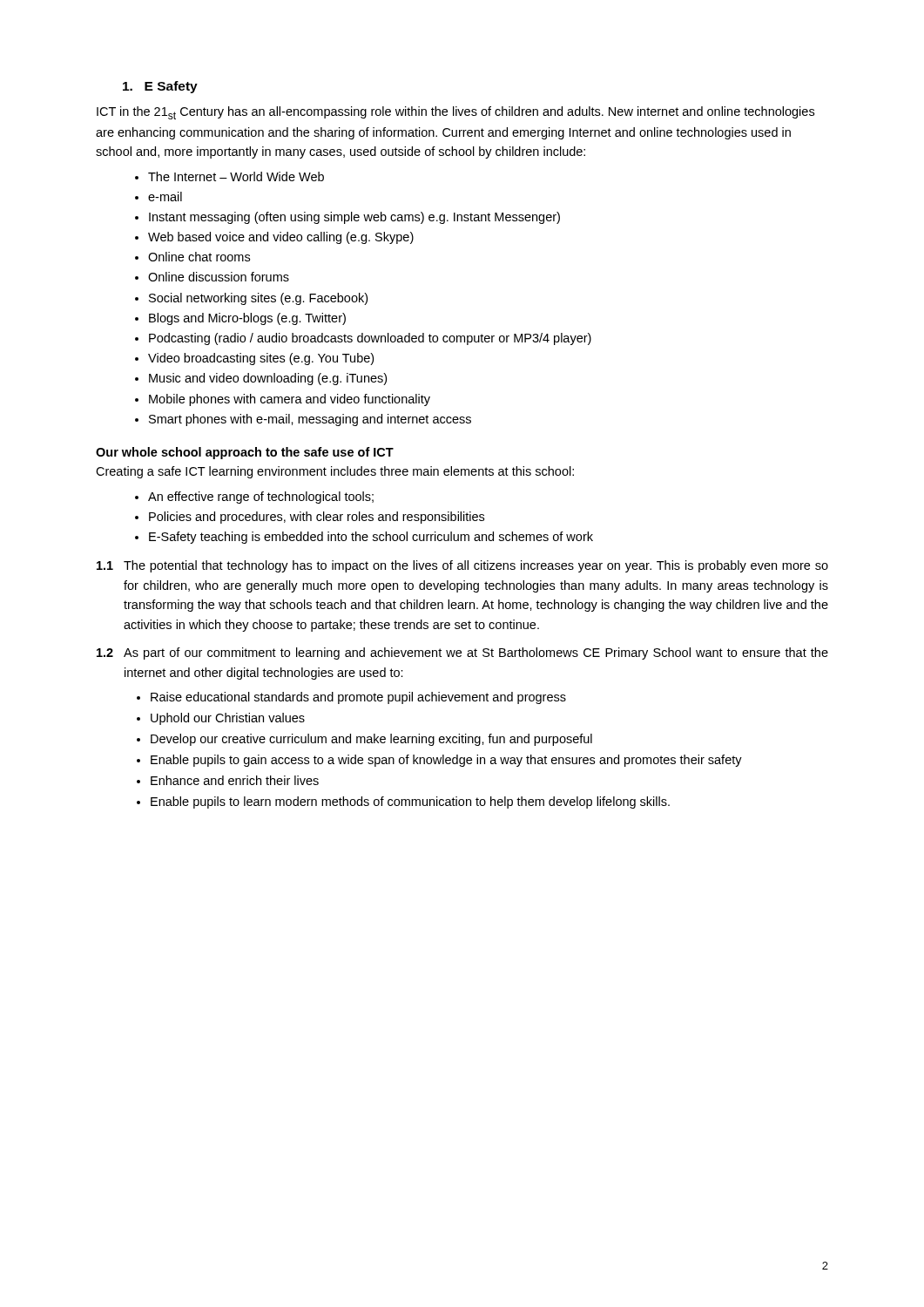Find "The Internet – World Wide Web" on this page

pos(236,176)
